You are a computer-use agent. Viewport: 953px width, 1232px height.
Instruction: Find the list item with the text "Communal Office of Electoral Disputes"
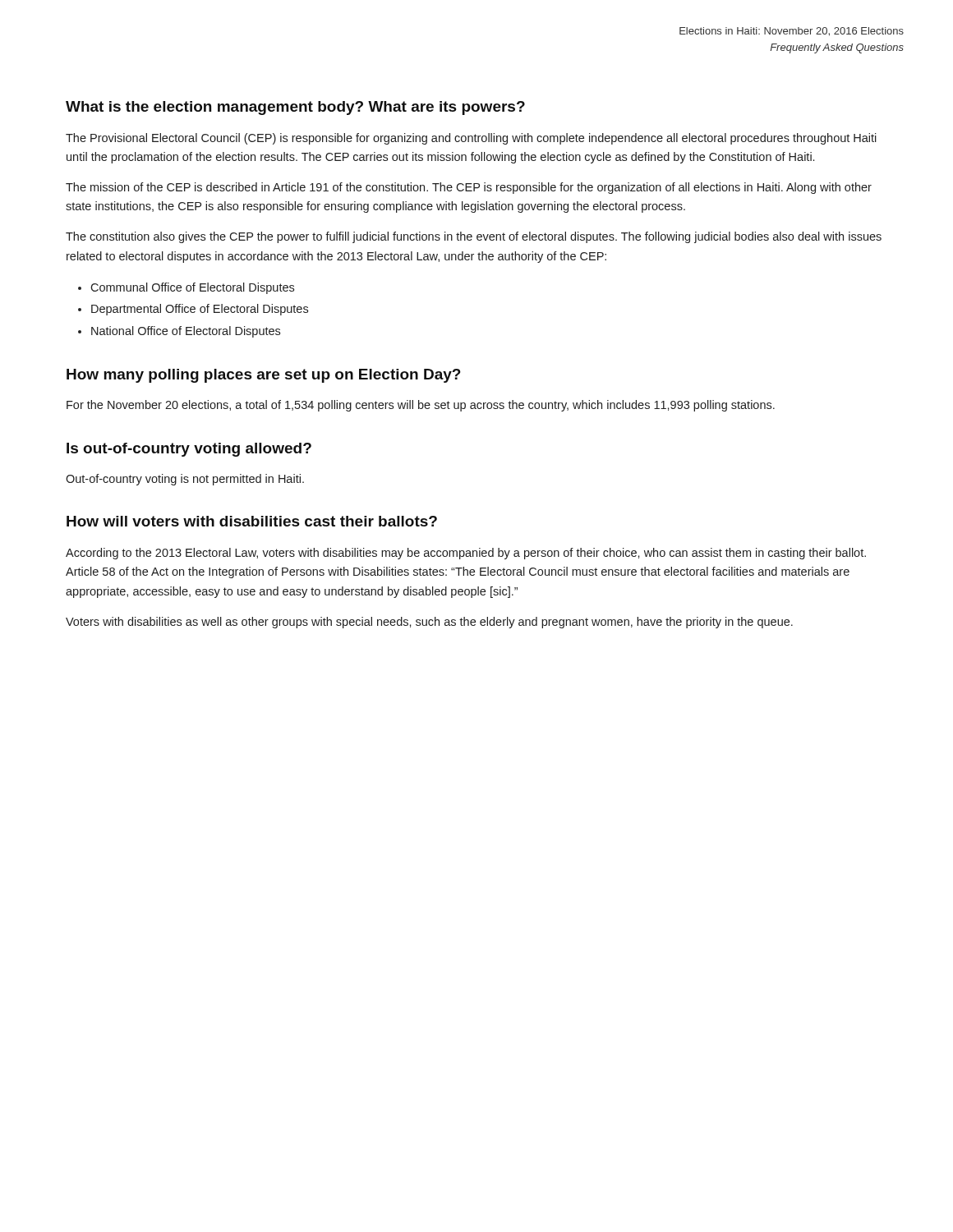pyautogui.click(x=193, y=287)
